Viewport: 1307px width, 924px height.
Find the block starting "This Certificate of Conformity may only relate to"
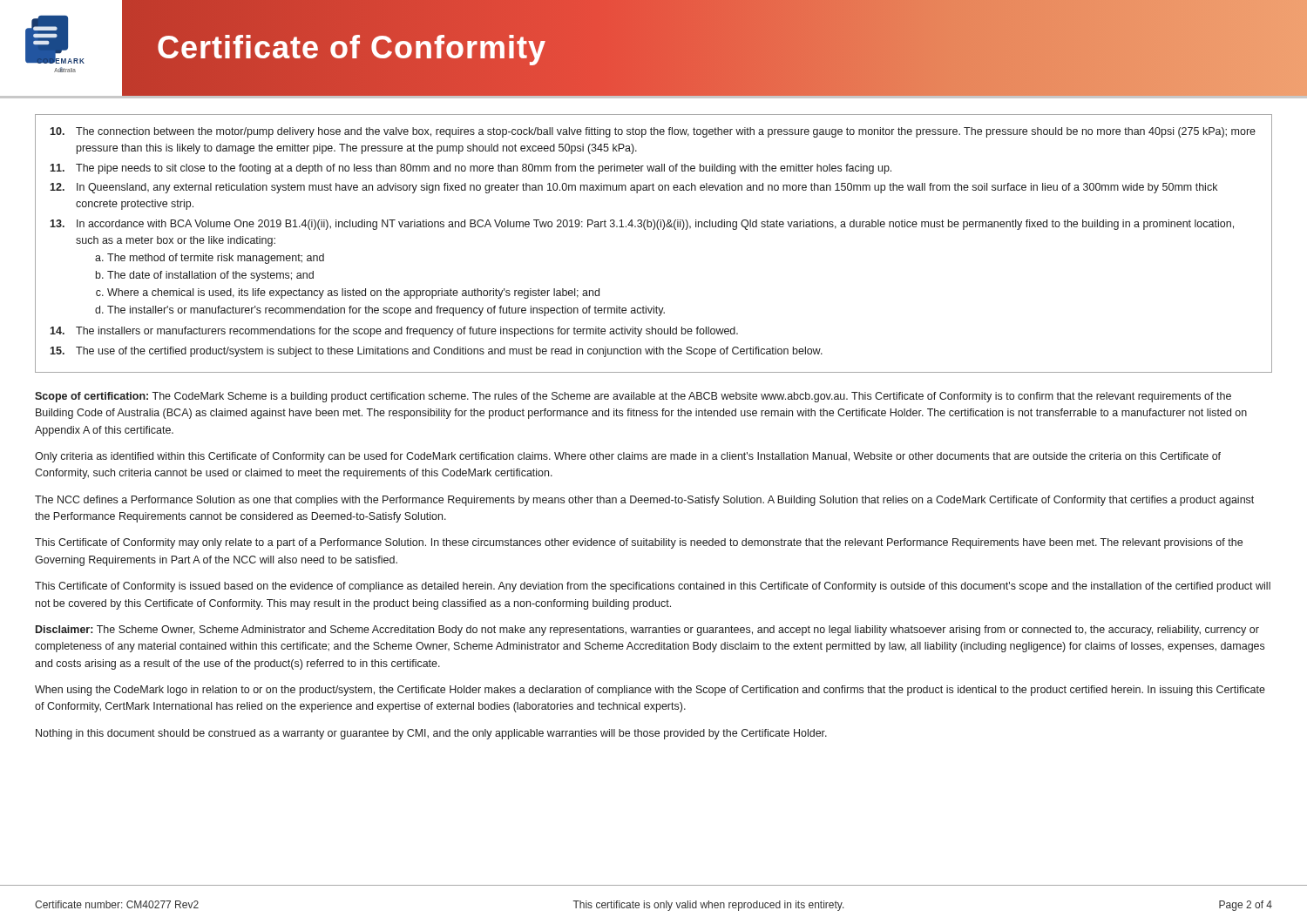(x=639, y=551)
